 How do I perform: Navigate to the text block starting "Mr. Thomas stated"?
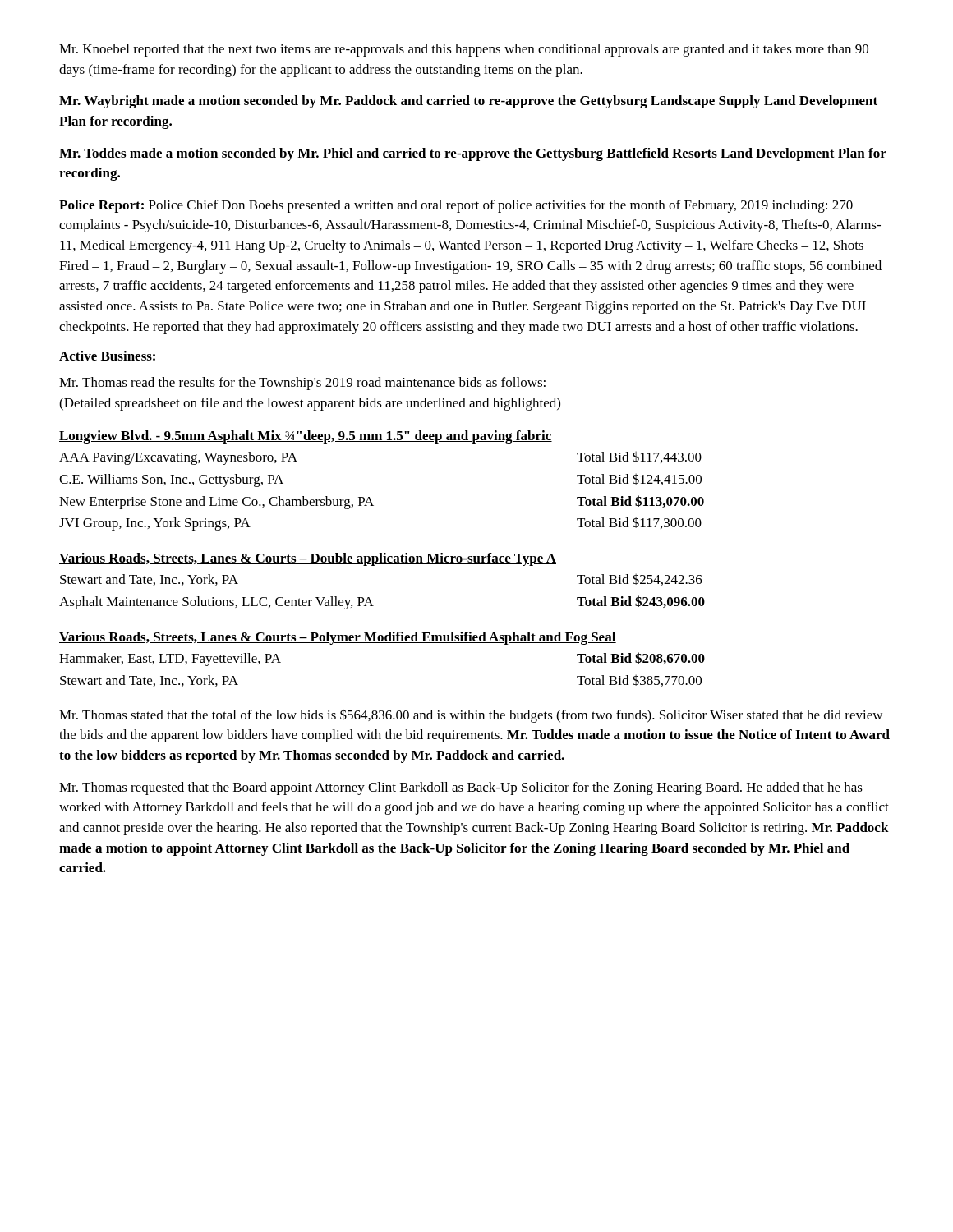point(474,735)
